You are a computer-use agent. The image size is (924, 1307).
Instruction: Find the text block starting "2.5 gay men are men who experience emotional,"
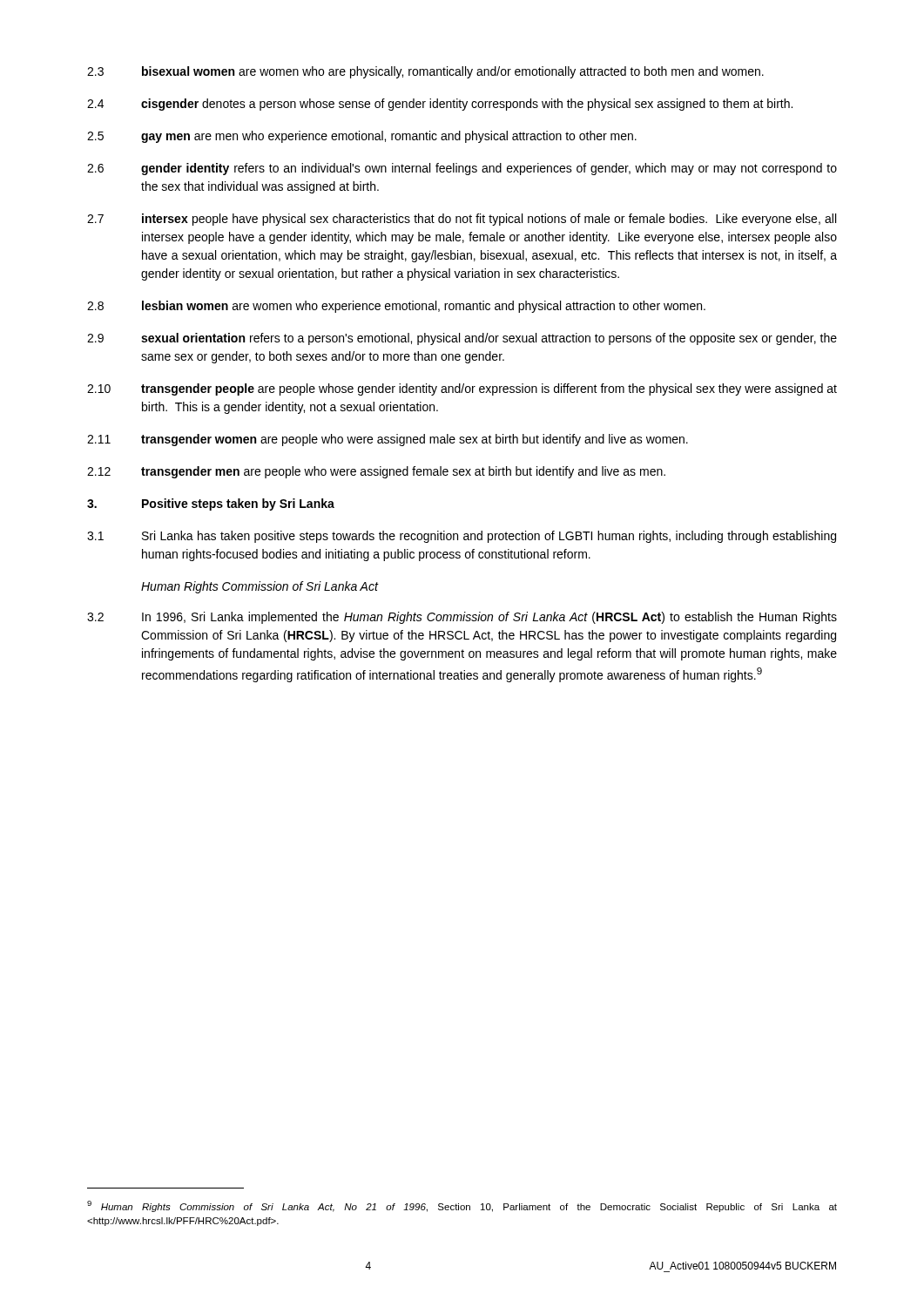462,136
